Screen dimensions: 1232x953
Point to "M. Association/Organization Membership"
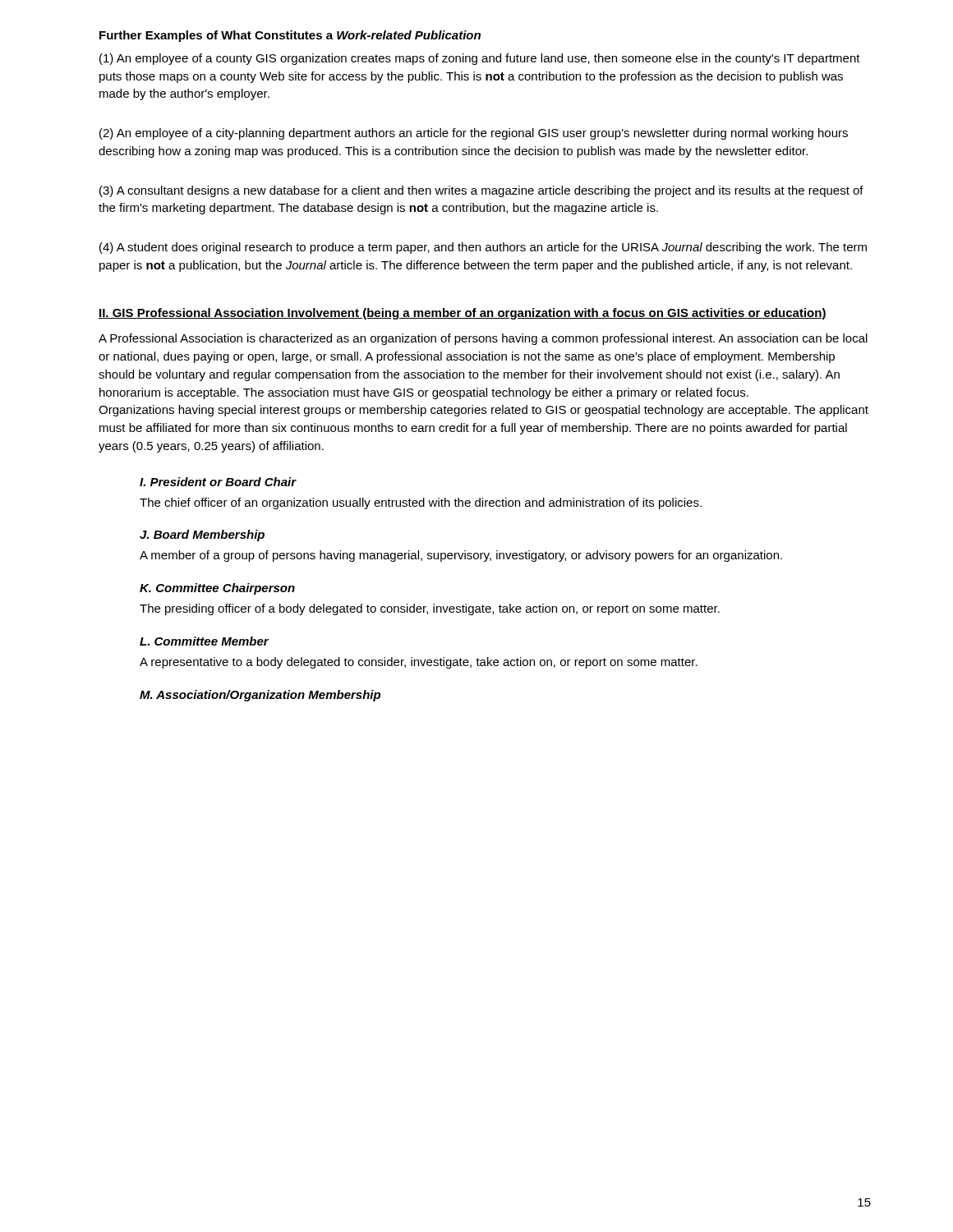click(x=260, y=694)
